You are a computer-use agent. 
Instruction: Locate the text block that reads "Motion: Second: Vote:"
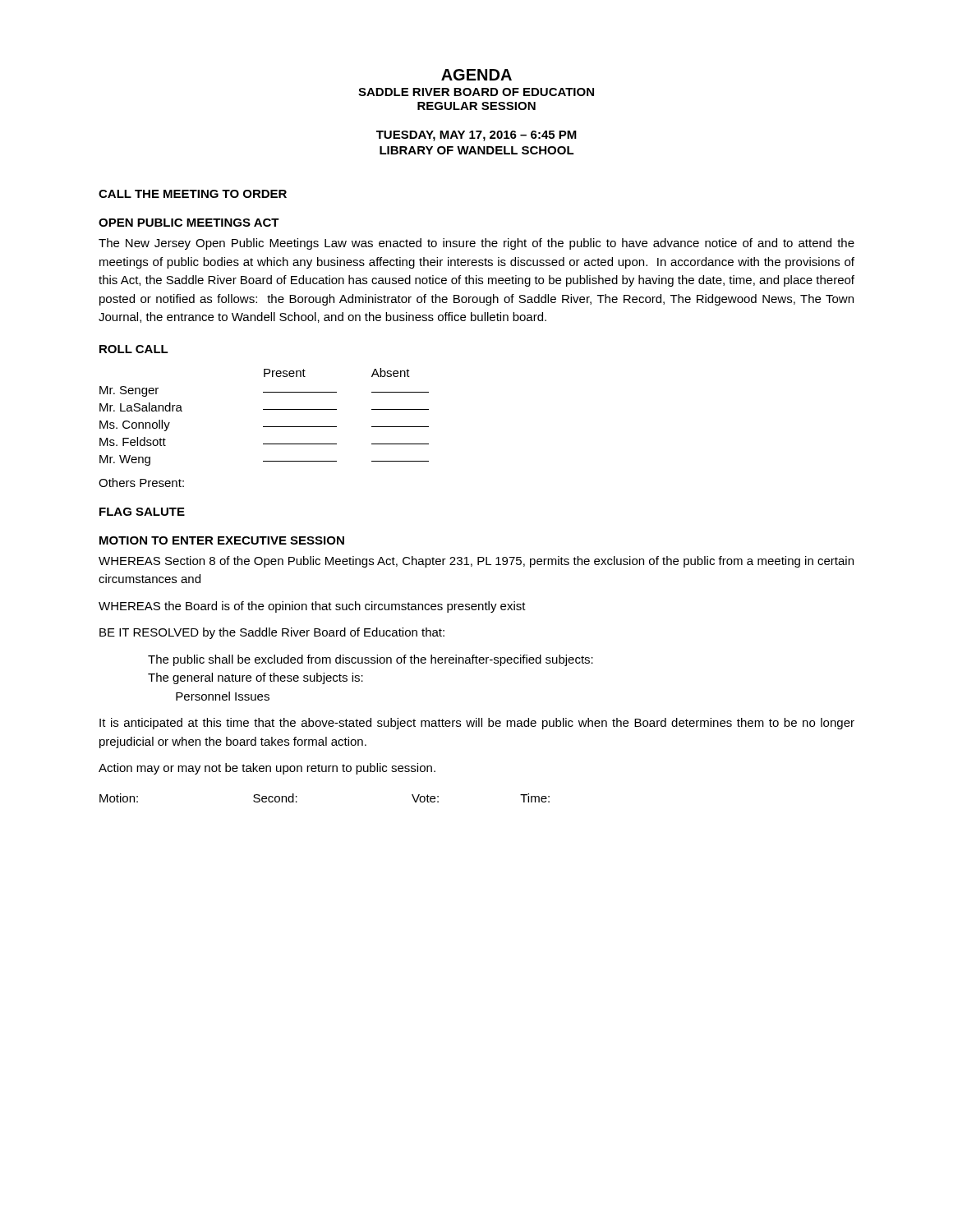pyautogui.click(x=117, y=798)
